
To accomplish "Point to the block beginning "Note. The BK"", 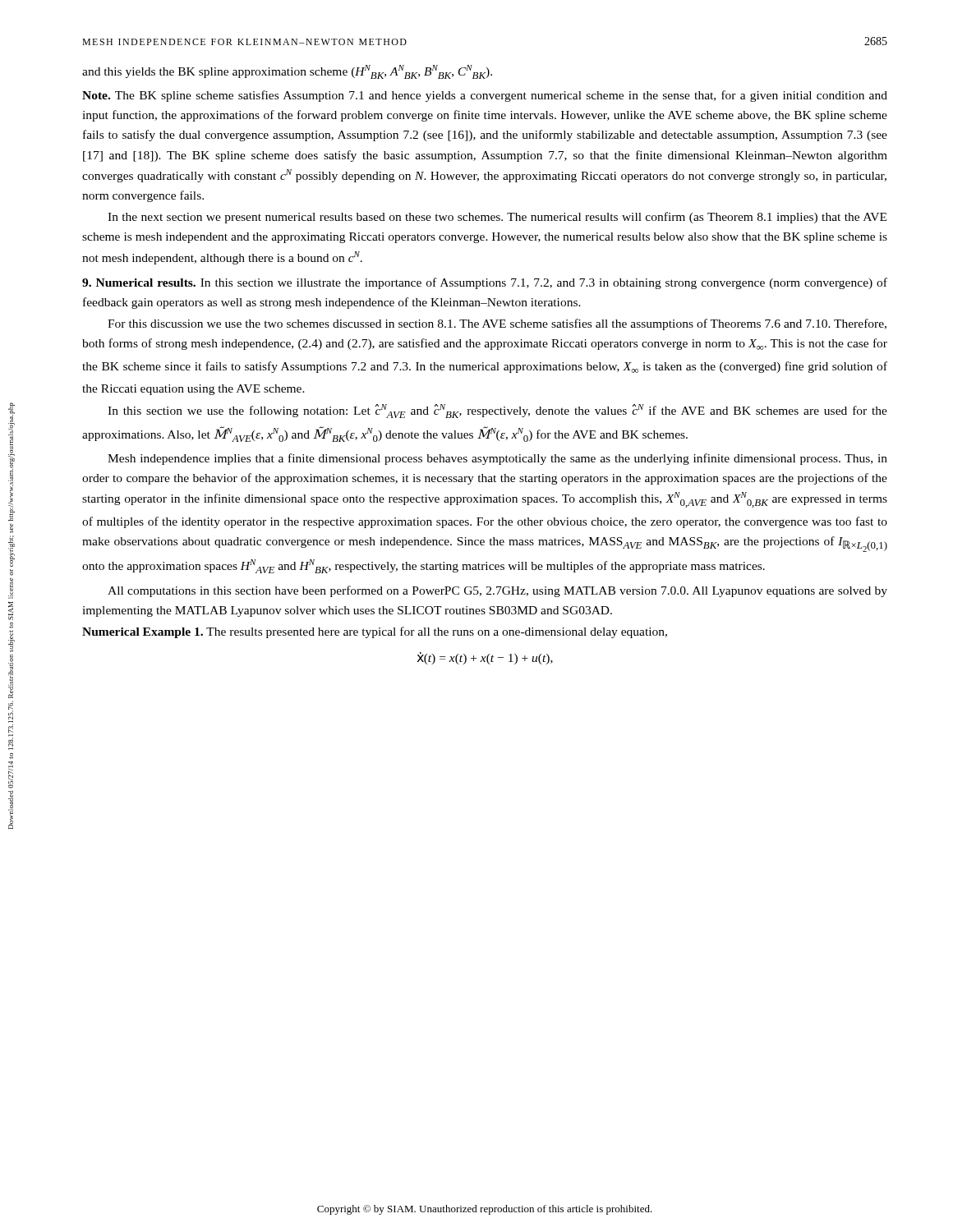I will pos(485,146).
